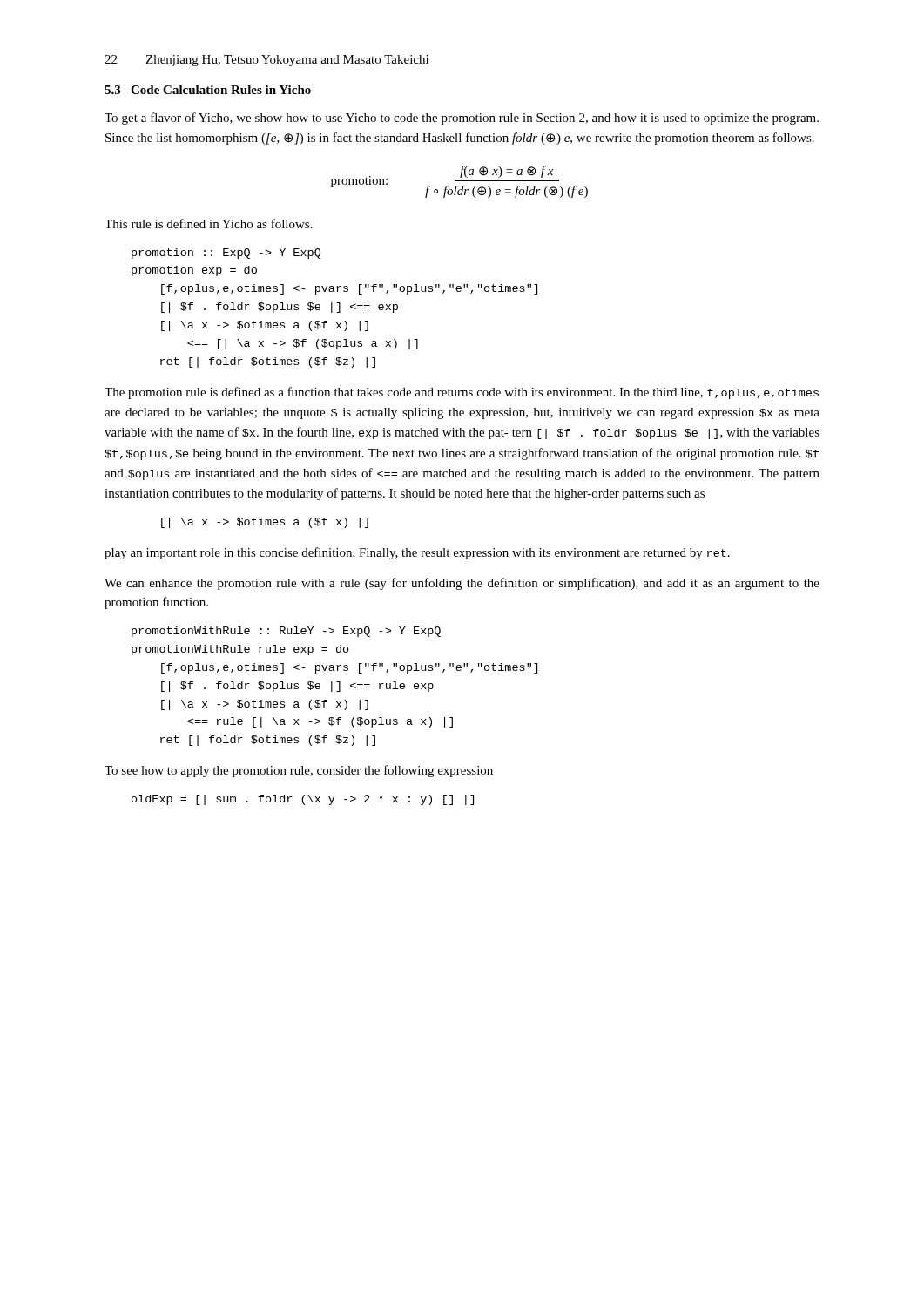Locate the text starting "This rule is"
The width and height of the screenshot is (924, 1307).
coord(209,223)
